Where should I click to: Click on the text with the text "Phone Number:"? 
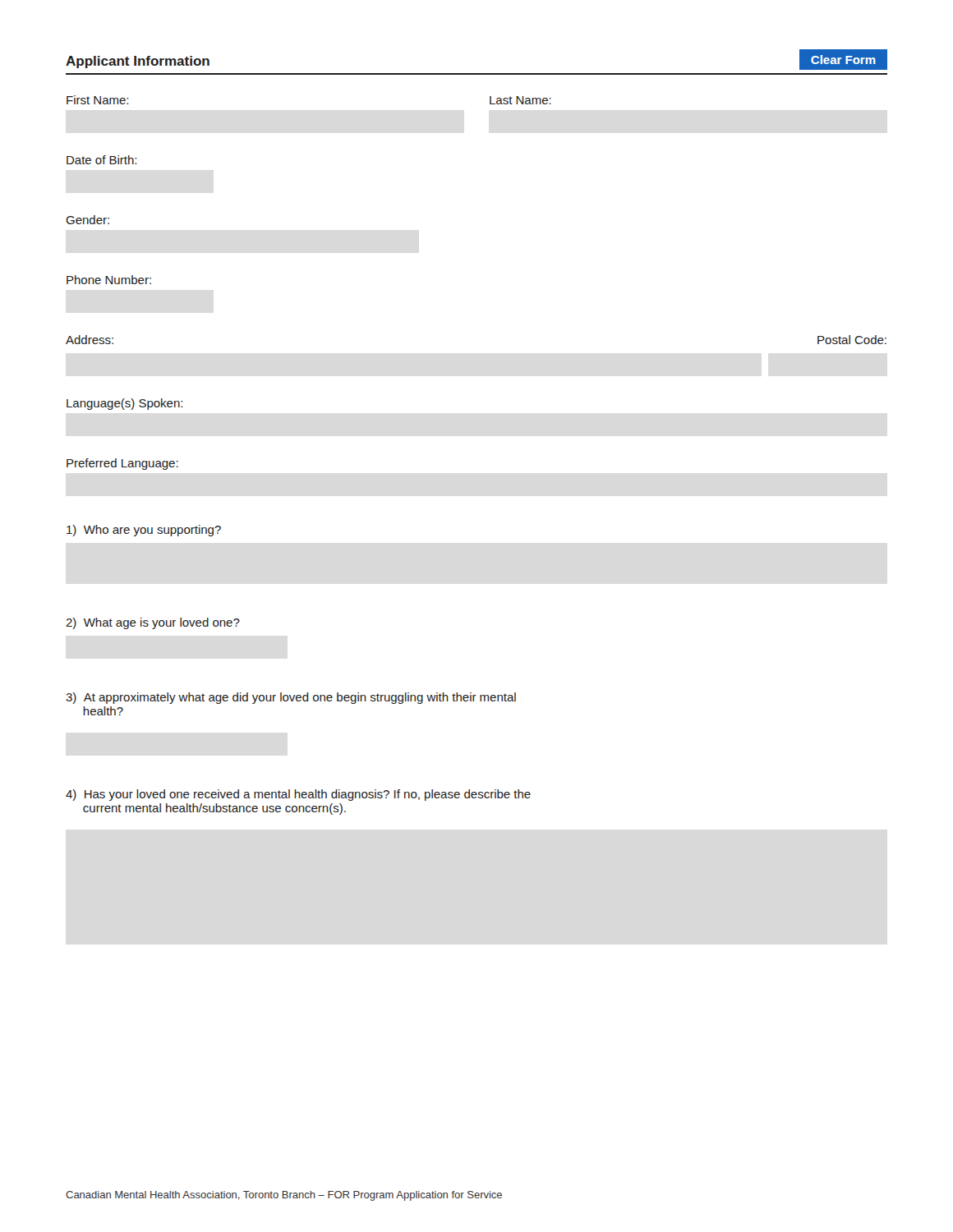click(x=109, y=280)
